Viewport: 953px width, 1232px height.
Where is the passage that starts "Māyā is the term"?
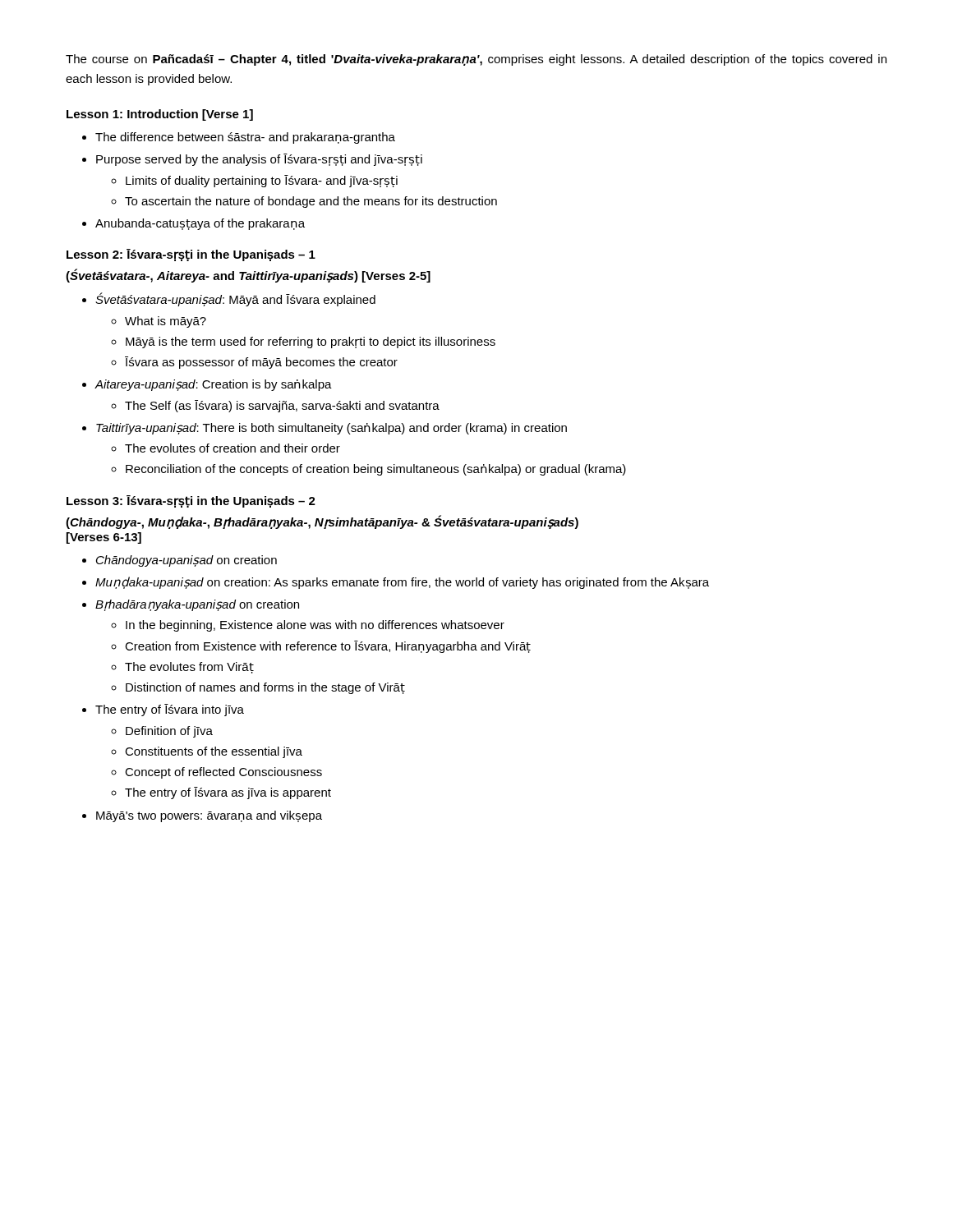pyautogui.click(x=310, y=341)
